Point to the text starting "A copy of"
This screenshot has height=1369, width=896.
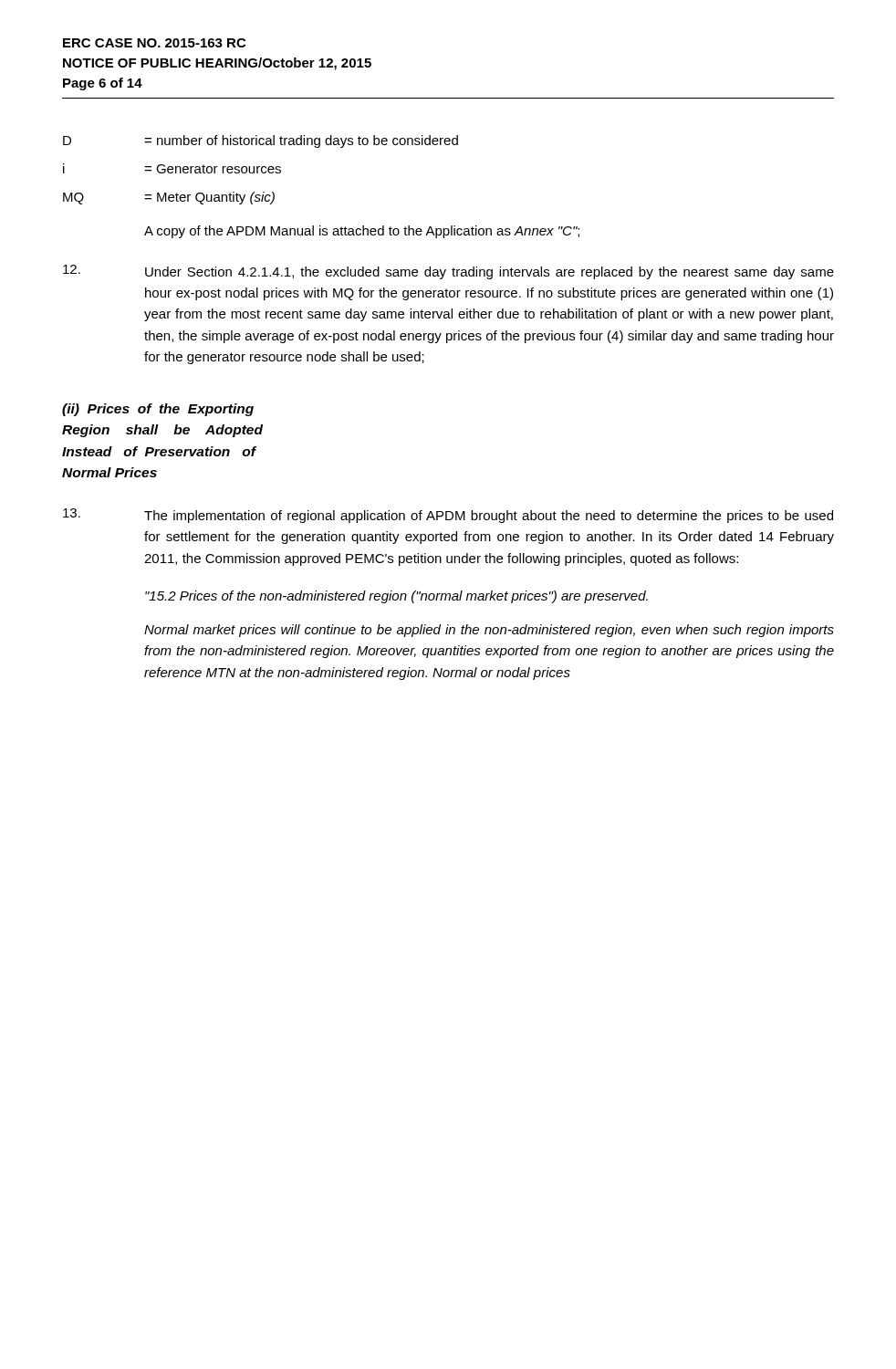click(362, 230)
